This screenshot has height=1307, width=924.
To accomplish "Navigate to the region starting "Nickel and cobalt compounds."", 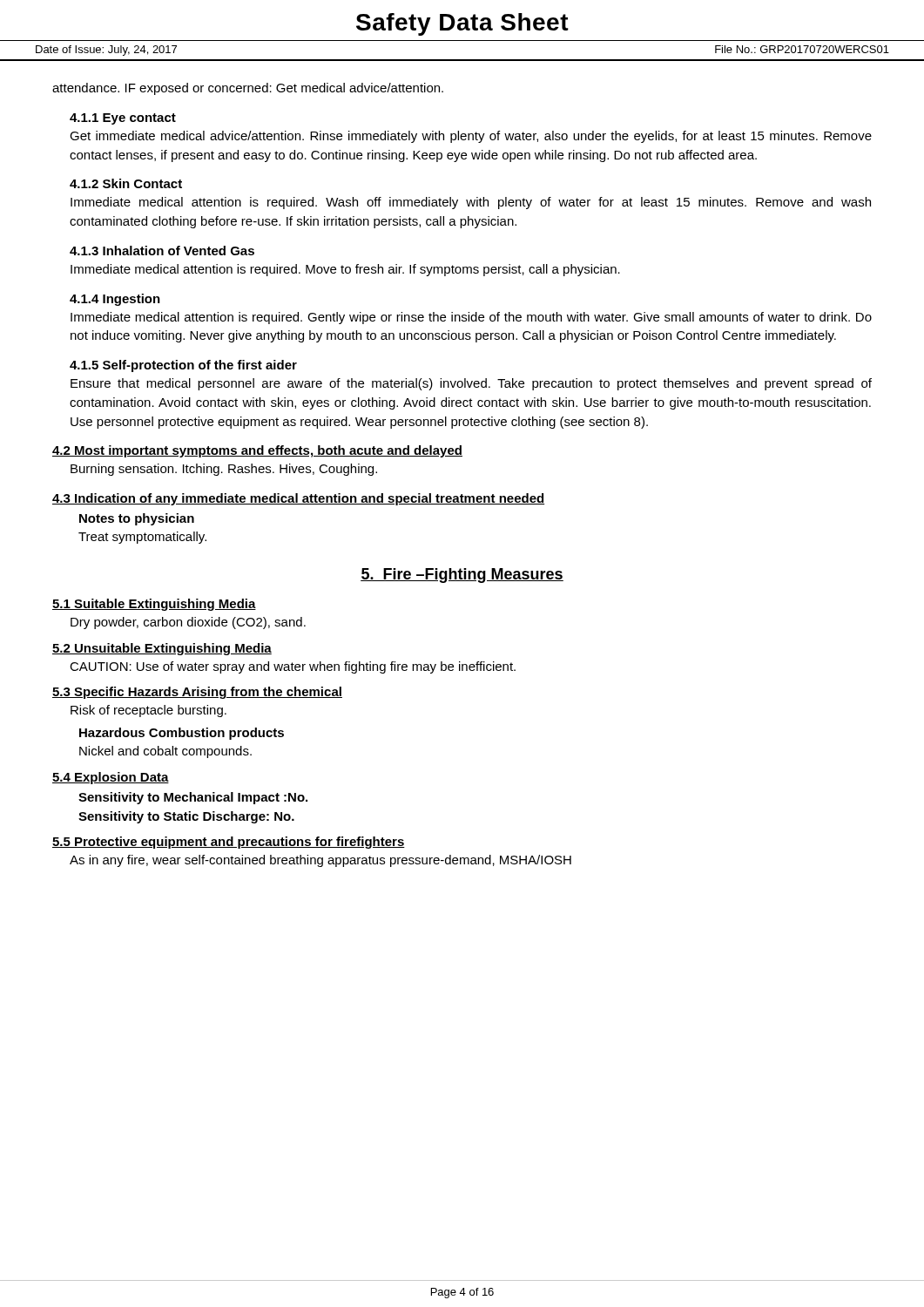I will click(x=165, y=751).
